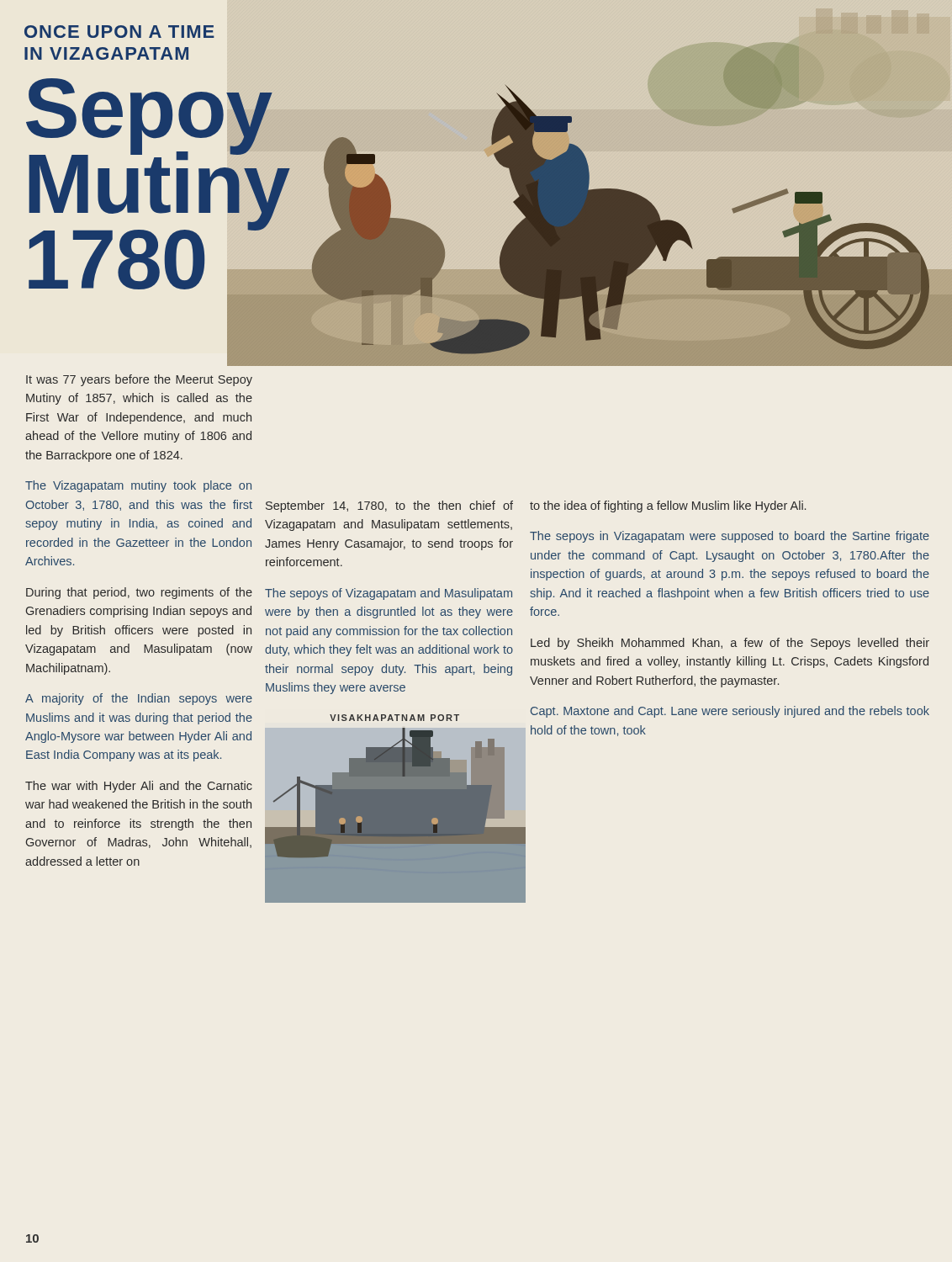The height and width of the screenshot is (1262, 952).
Task: Where is the passage that starts "During that period, two regiments of the"?
Action: coord(139,630)
